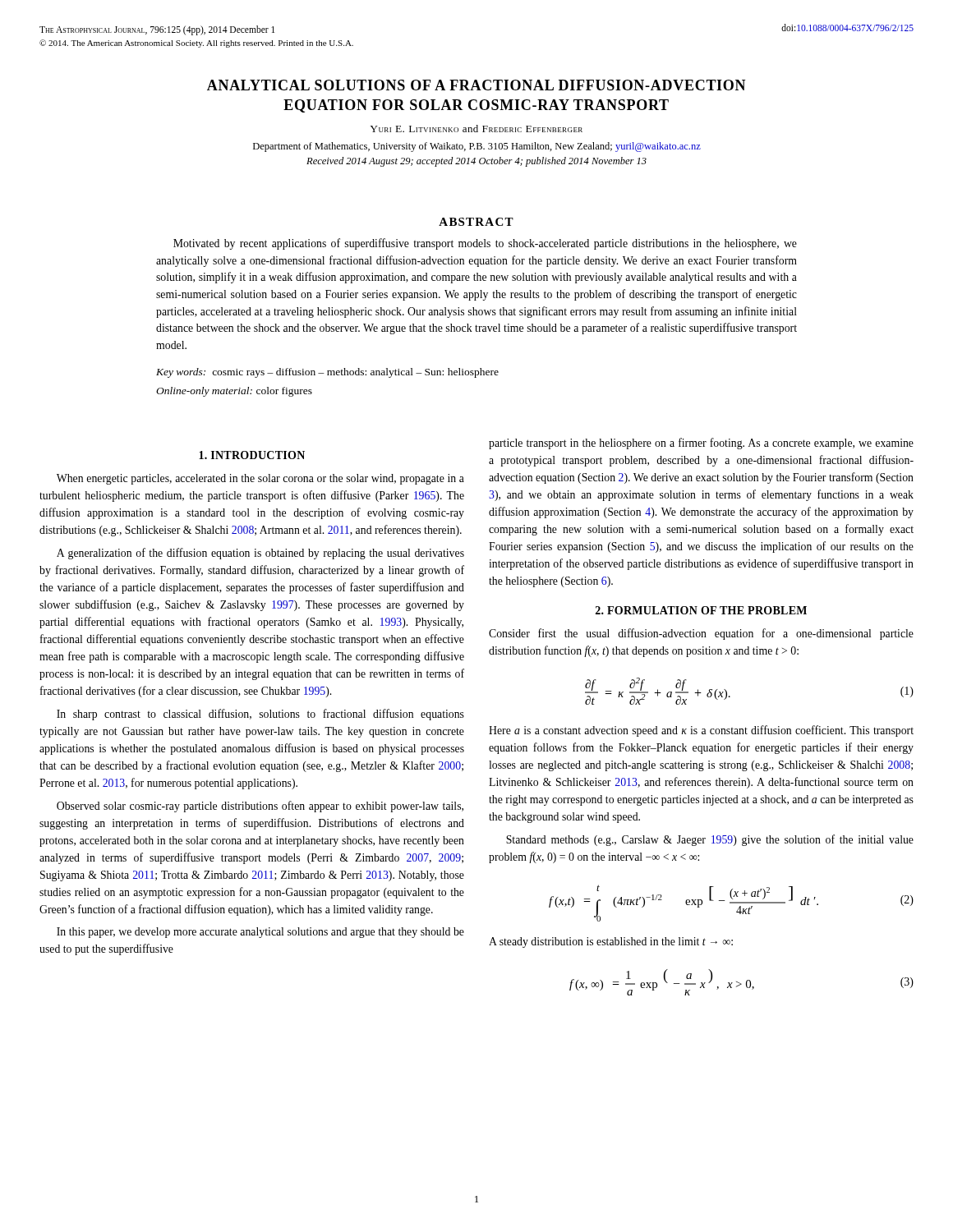Locate the text block containing "Here a is a constant"
953x1232 pixels.
point(701,794)
